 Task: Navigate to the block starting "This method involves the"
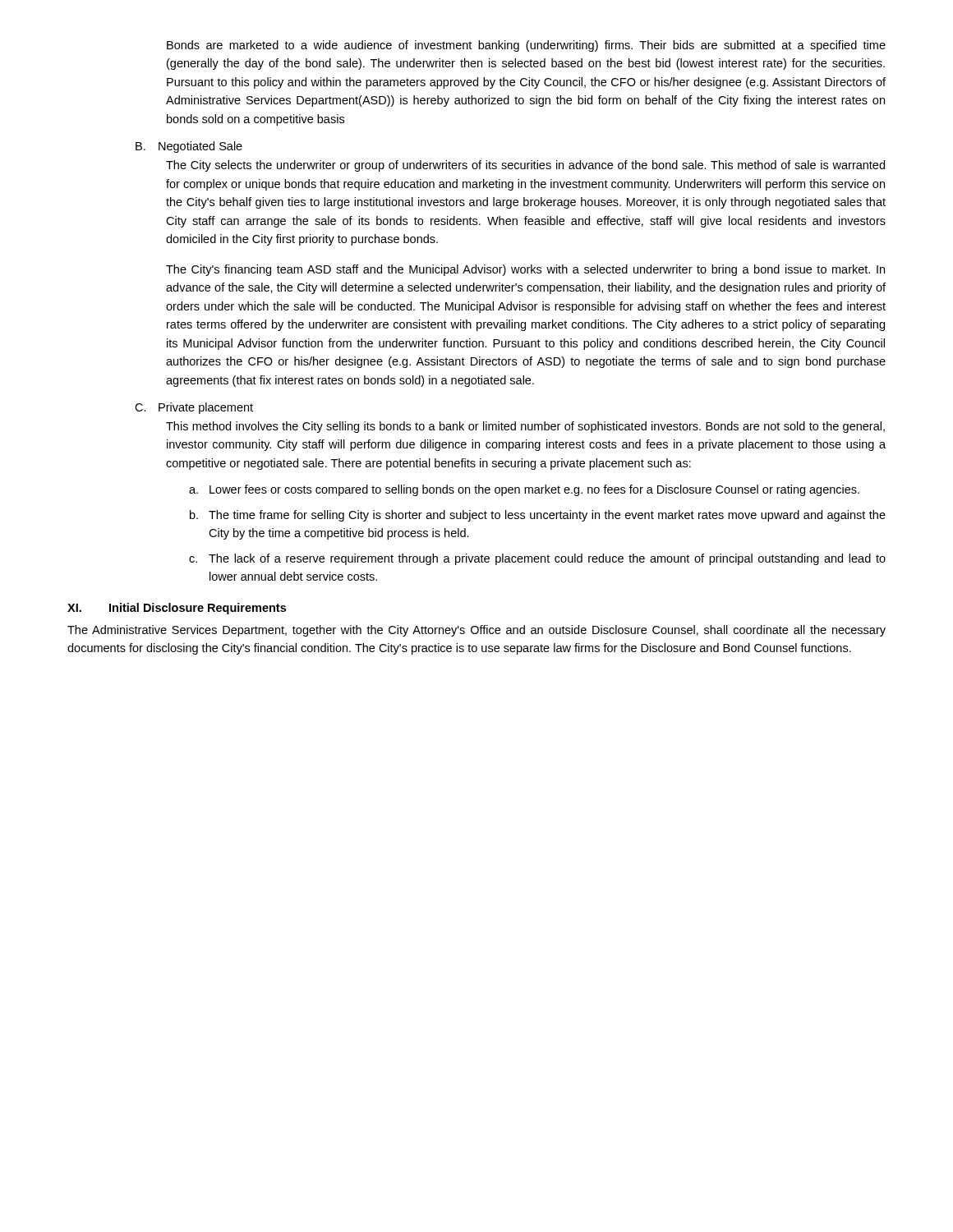click(526, 445)
